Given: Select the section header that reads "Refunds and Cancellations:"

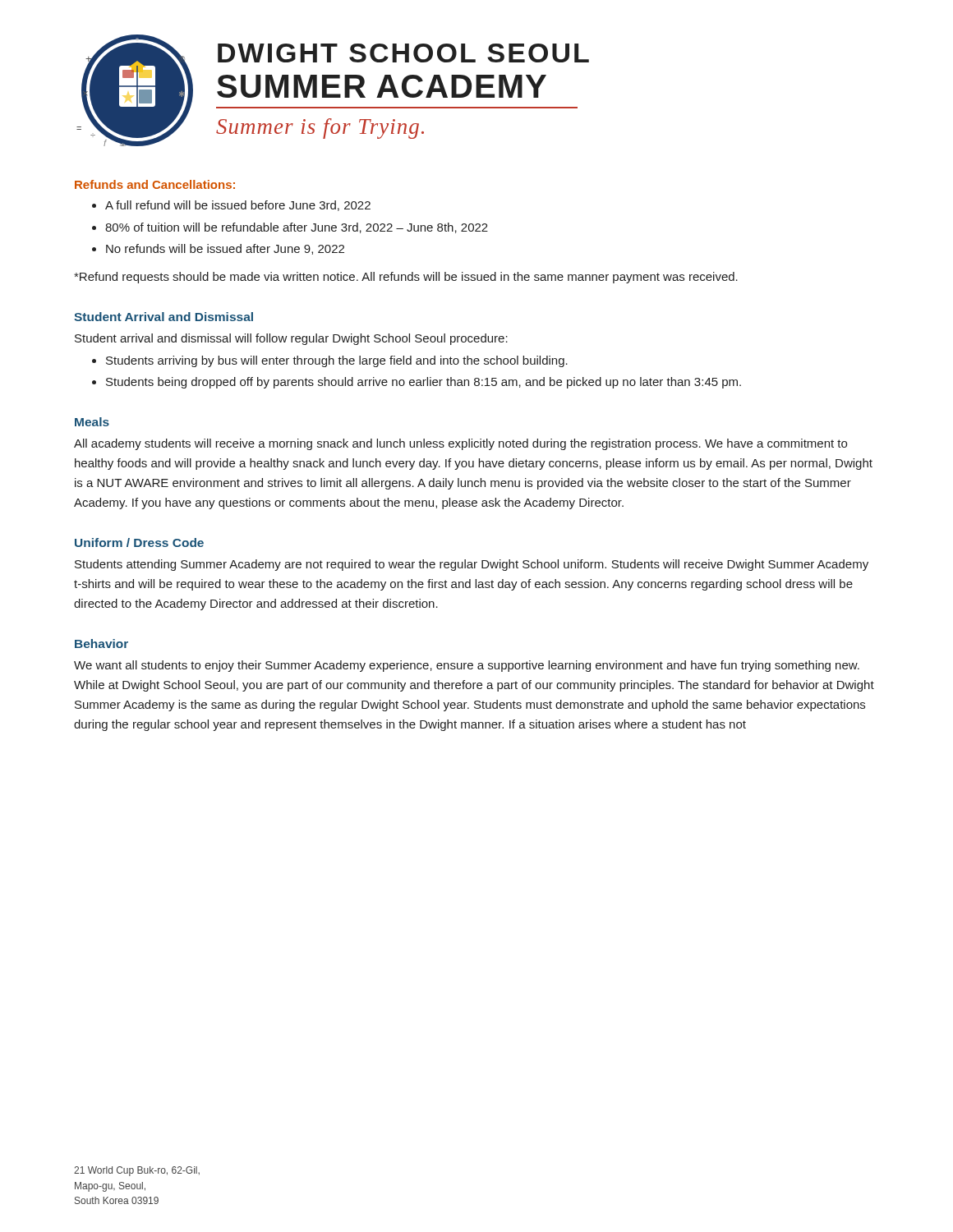Looking at the screenshot, I should click(x=155, y=184).
